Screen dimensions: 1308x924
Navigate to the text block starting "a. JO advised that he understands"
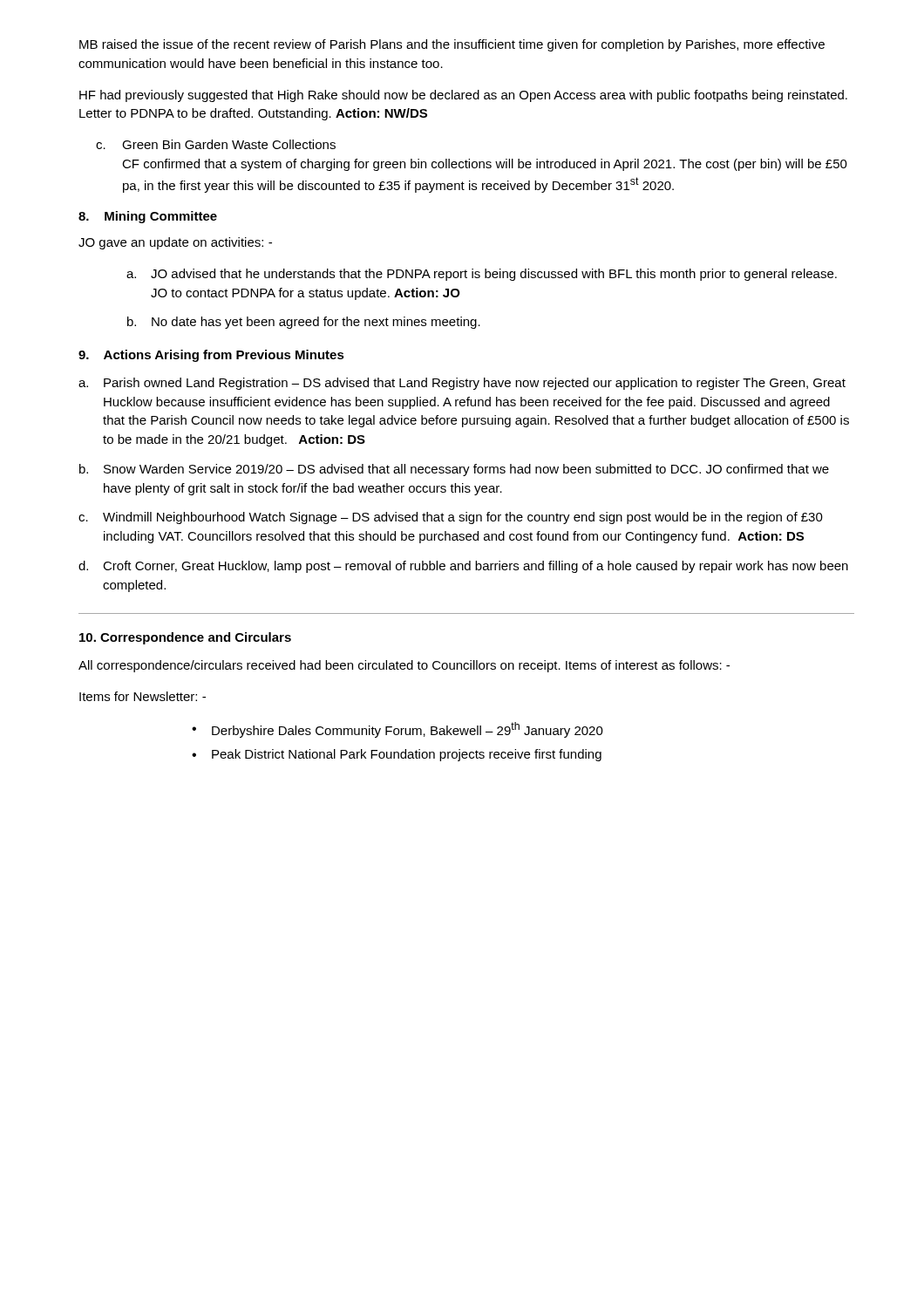point(490,283)
